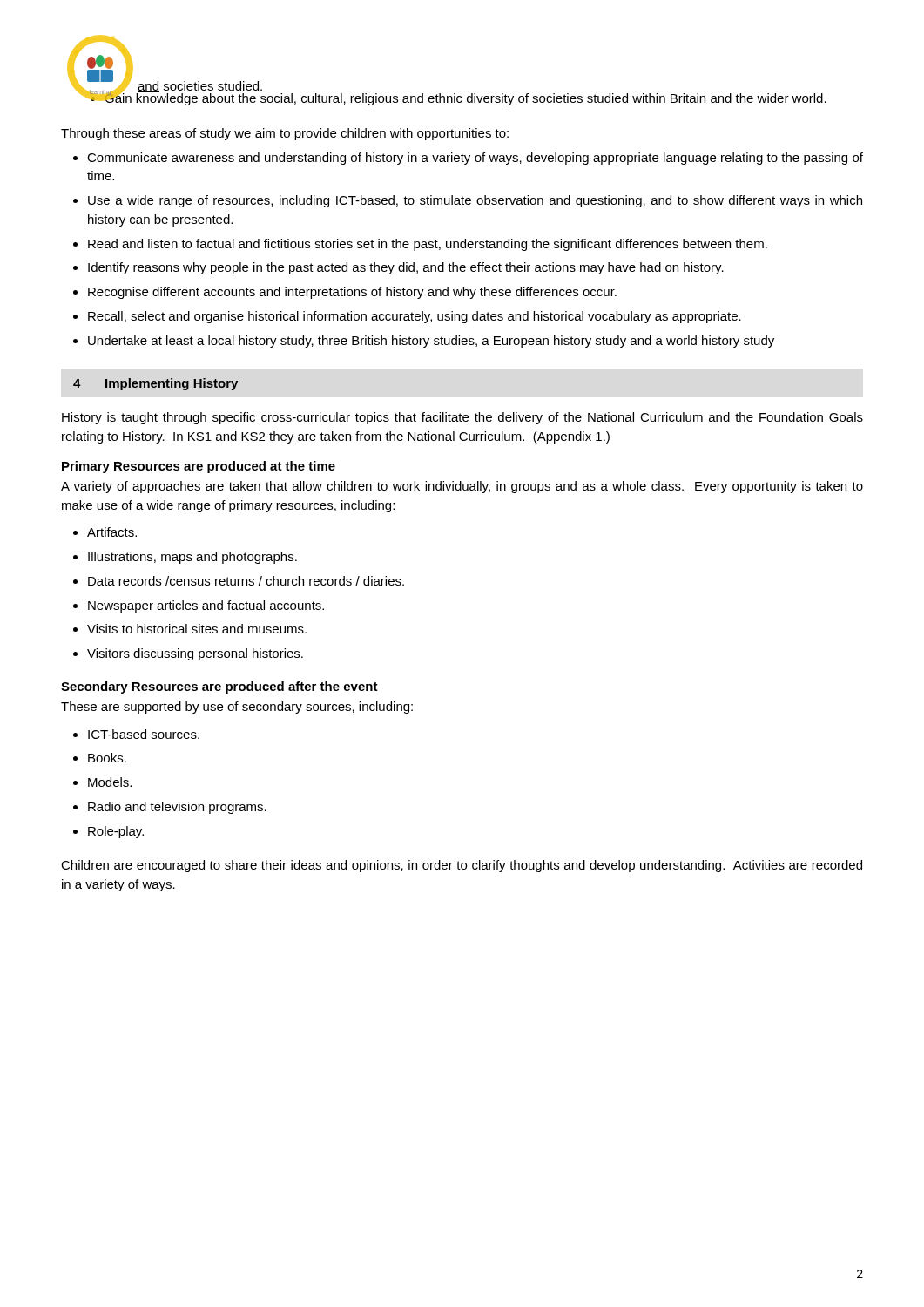This screenshot has width=924, height=1307.
Task: Find the text block containing "These are supported"
Action: (237, 706)
